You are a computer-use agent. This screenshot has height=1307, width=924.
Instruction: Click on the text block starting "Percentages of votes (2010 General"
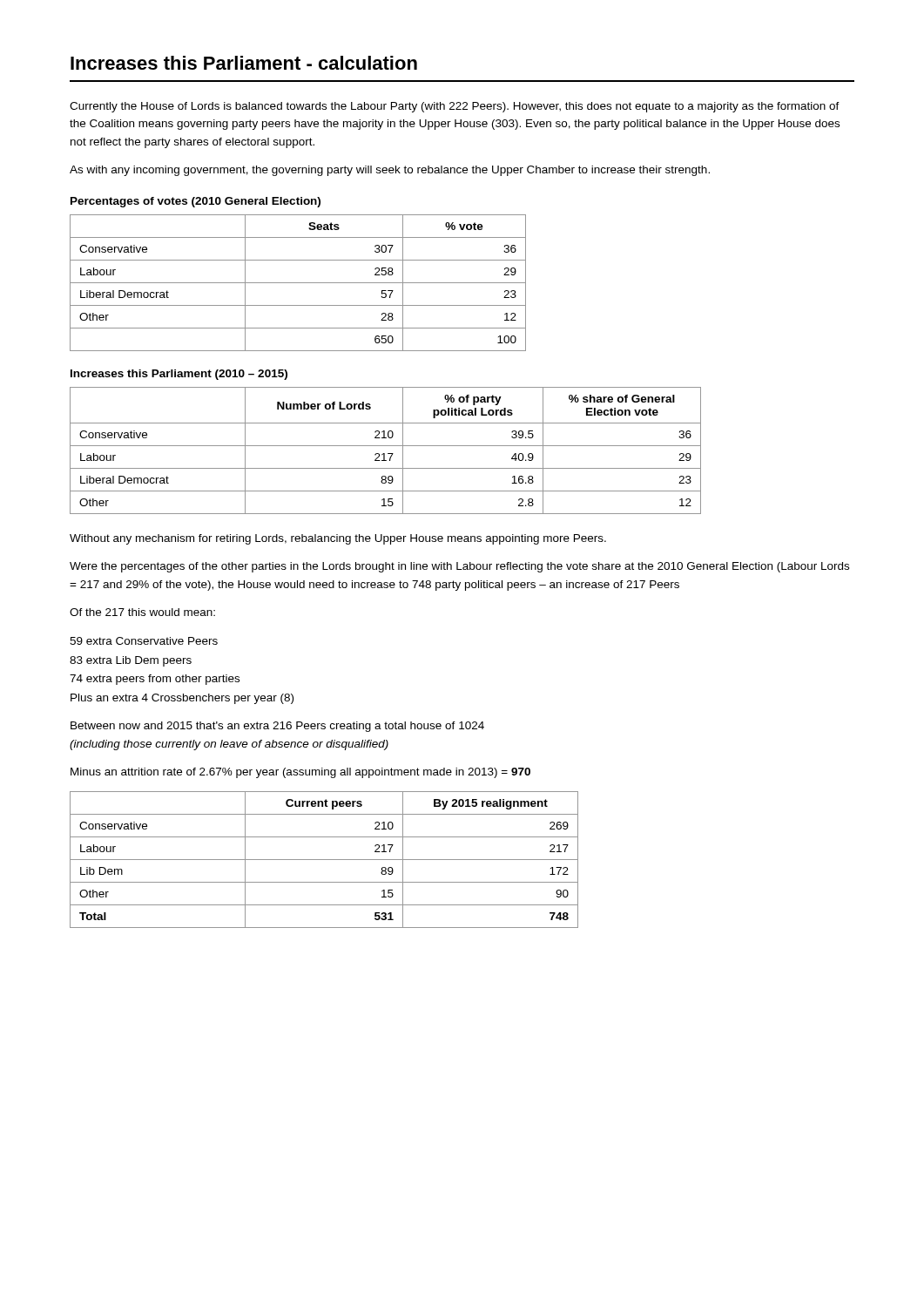tap(195, 201)
